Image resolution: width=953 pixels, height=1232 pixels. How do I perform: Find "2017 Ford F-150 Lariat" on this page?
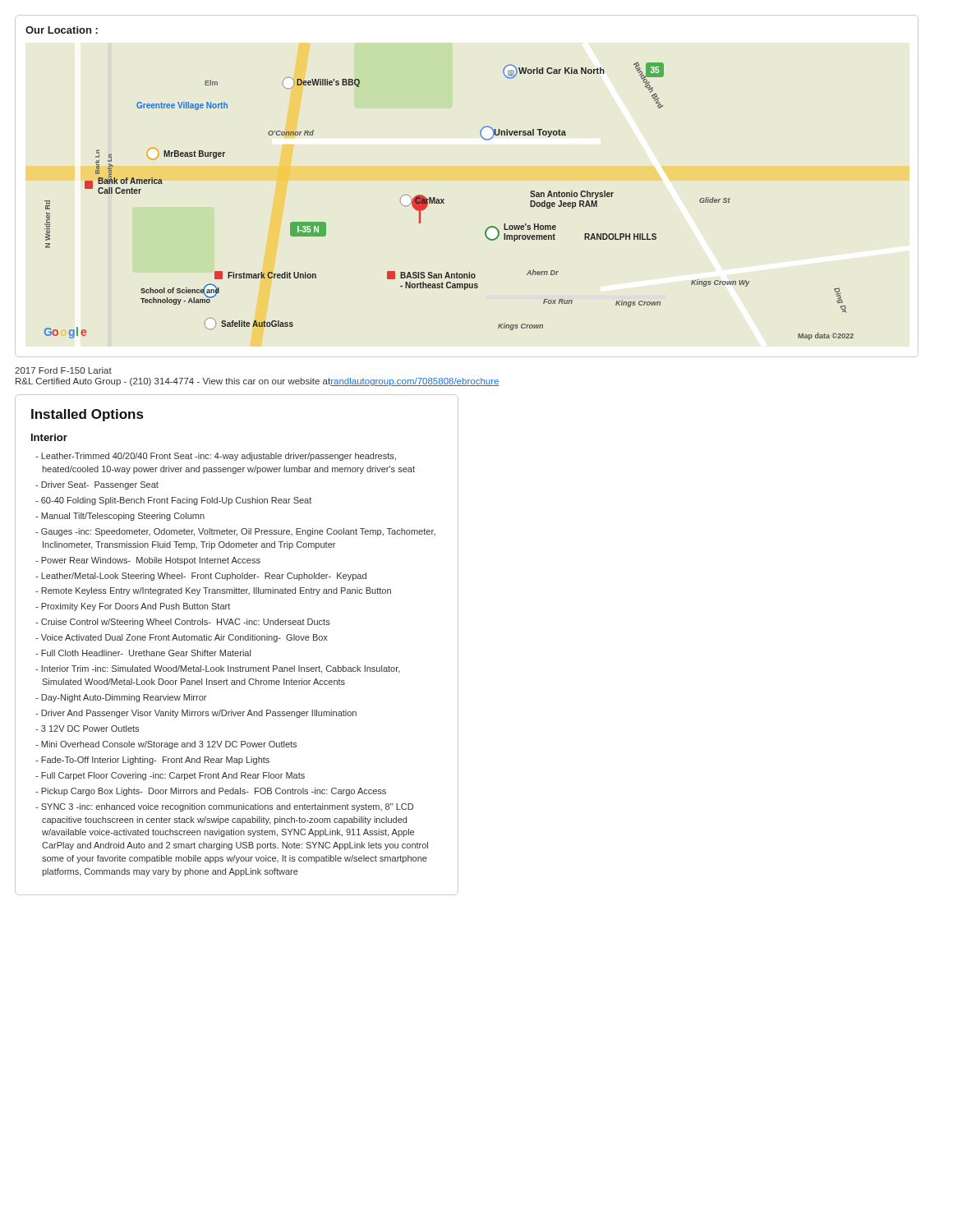coord(63,370)
